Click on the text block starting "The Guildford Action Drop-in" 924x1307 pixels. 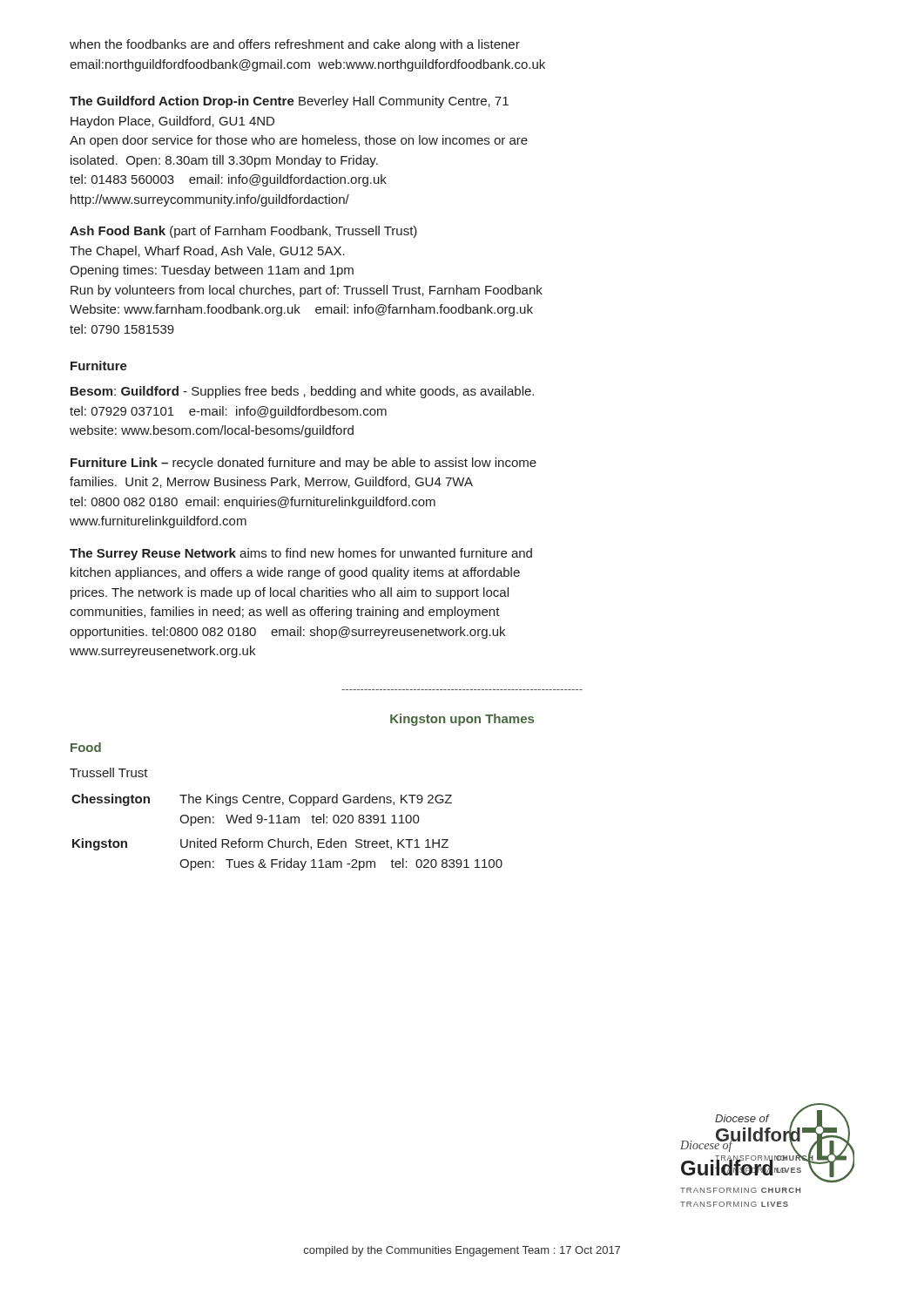click(299, 150)
